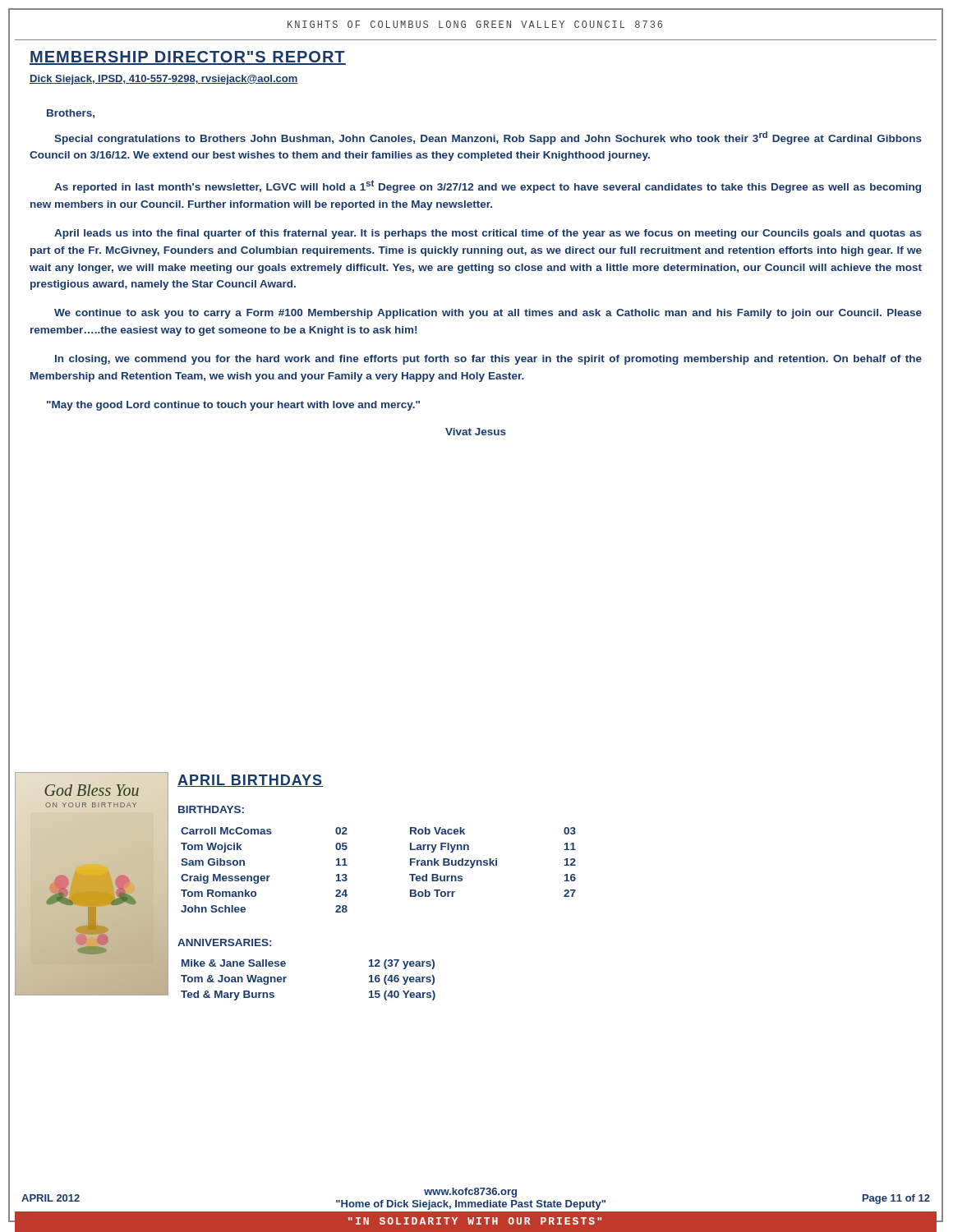Find the block starting "April leads us into"
Viewport: 953px width, 1232px height.
[476, 258]
